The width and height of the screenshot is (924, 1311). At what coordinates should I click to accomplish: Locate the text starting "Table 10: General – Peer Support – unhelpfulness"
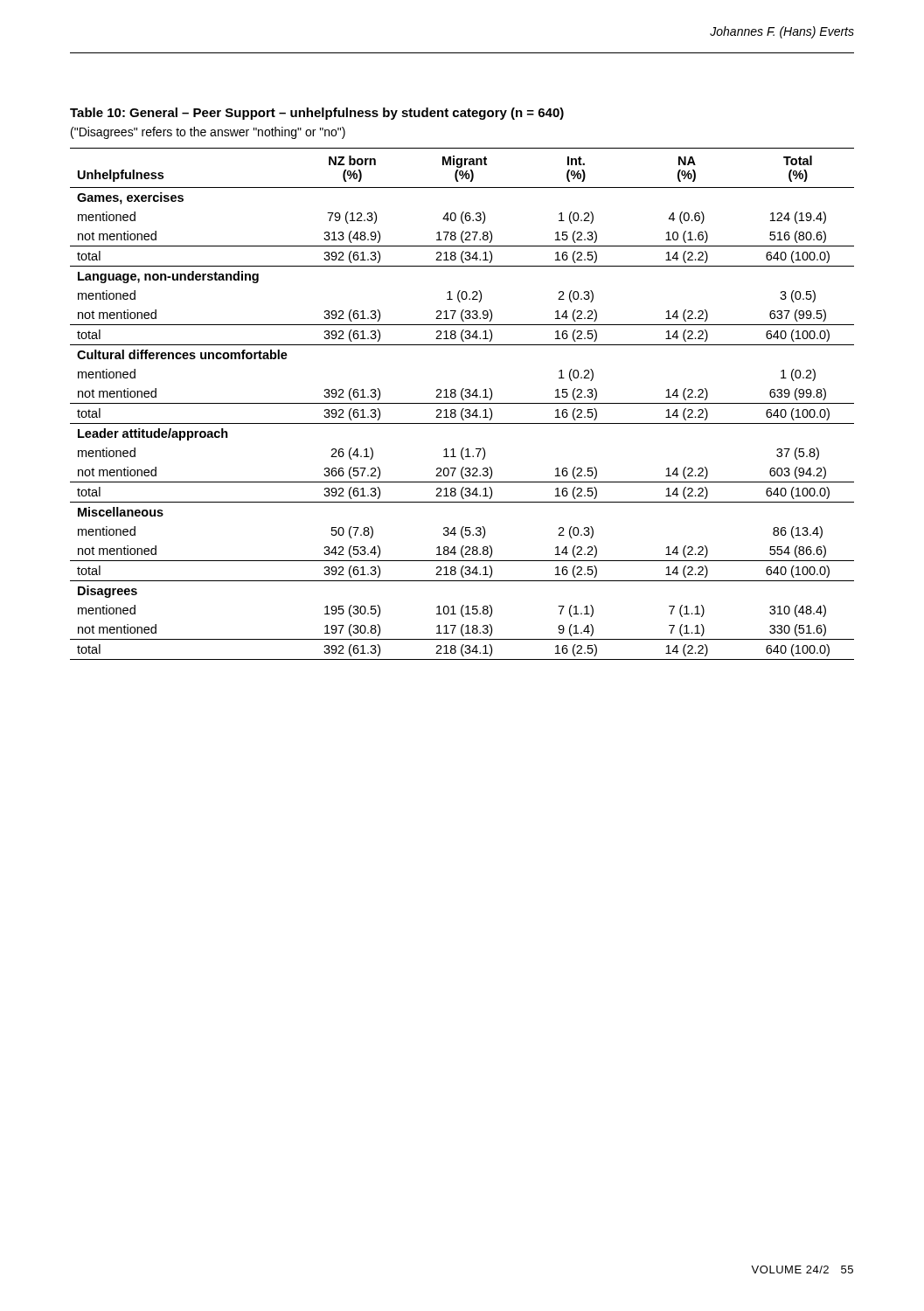point(317,112)
